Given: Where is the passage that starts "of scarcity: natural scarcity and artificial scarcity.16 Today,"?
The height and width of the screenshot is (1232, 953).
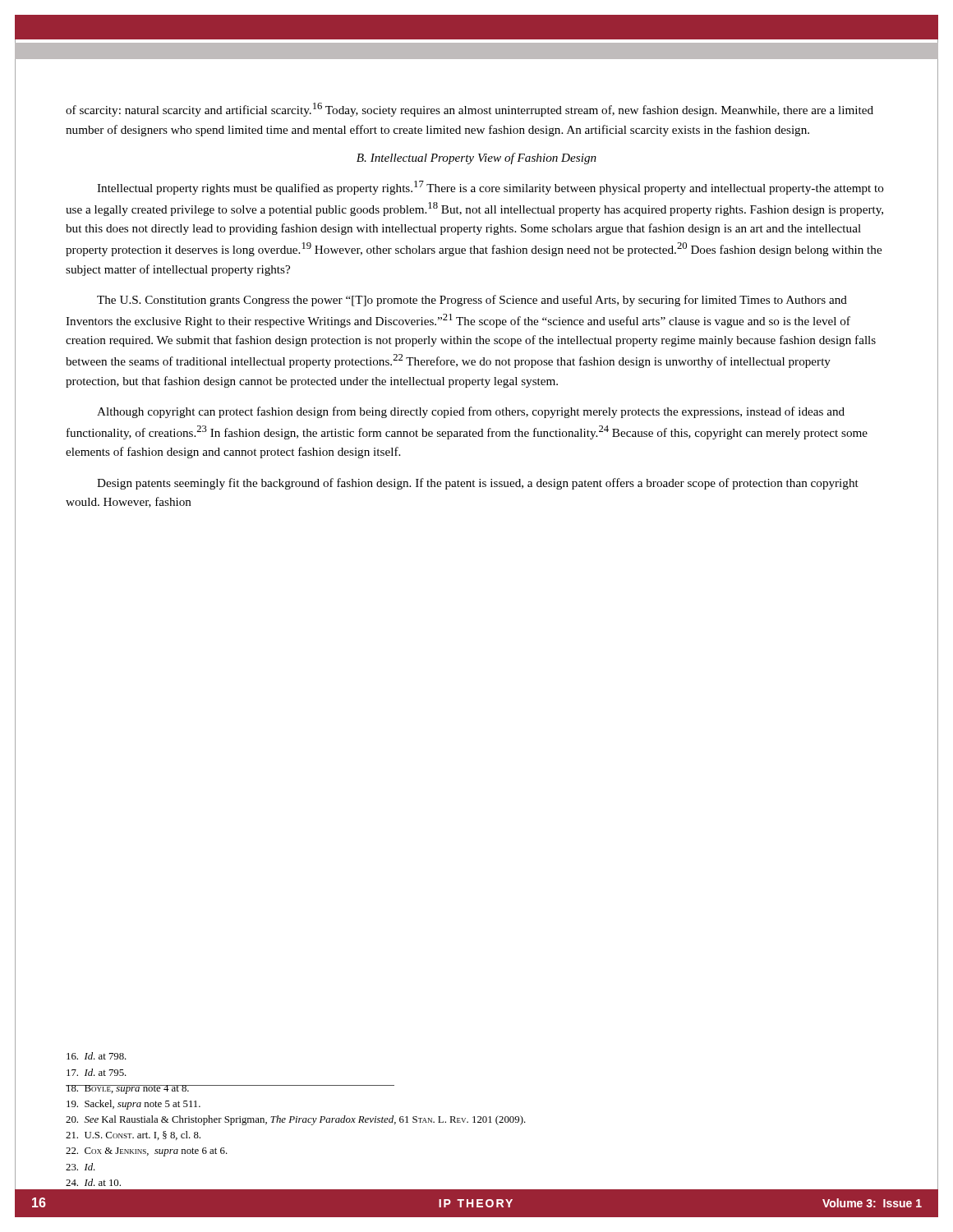Looking at the screenshot, I should coord(470,118).
